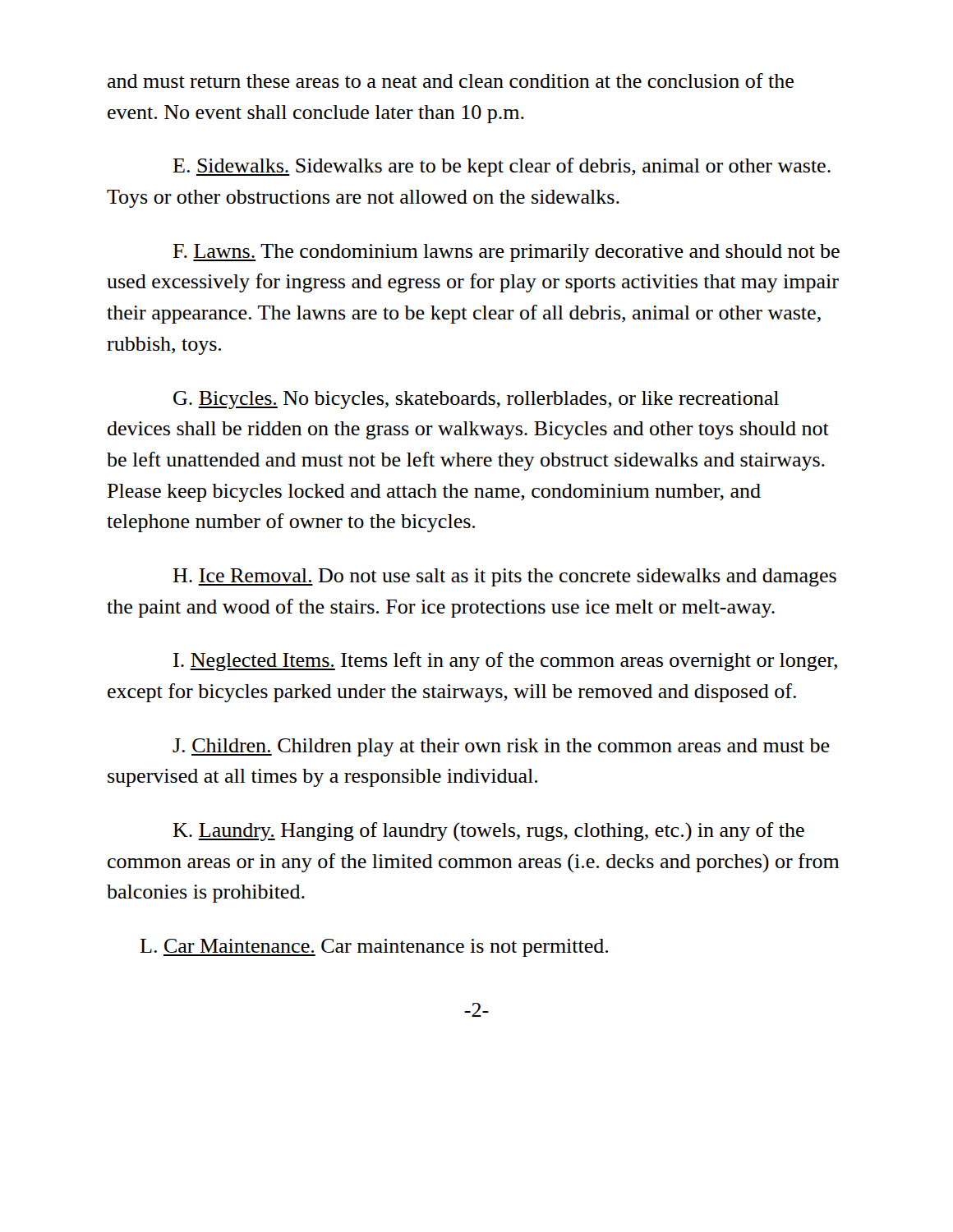Select the text block containing "L. Car Maintenance. Car maintenance is"

tap(375, 946)
